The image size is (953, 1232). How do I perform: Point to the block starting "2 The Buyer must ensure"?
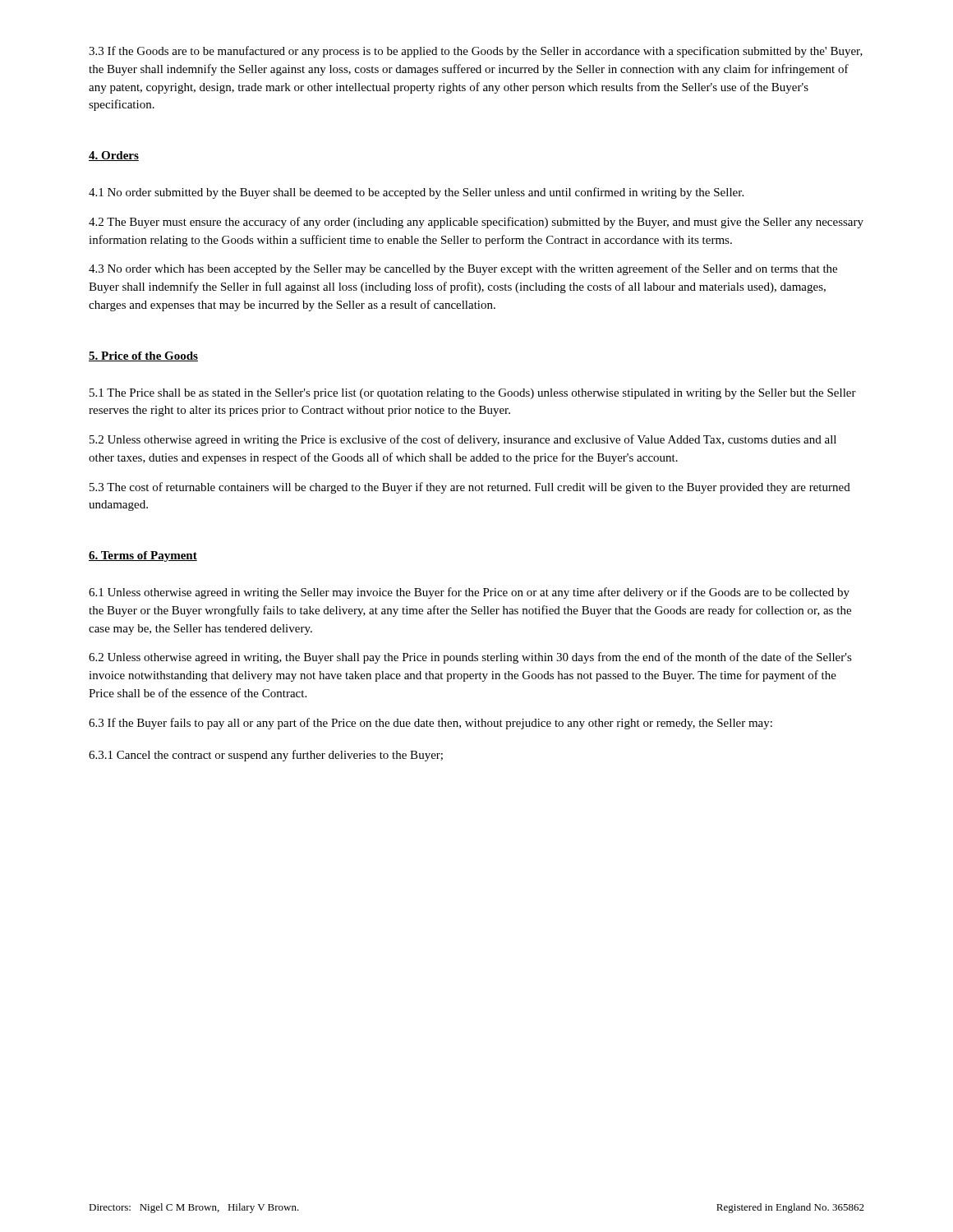coord(476,231)
